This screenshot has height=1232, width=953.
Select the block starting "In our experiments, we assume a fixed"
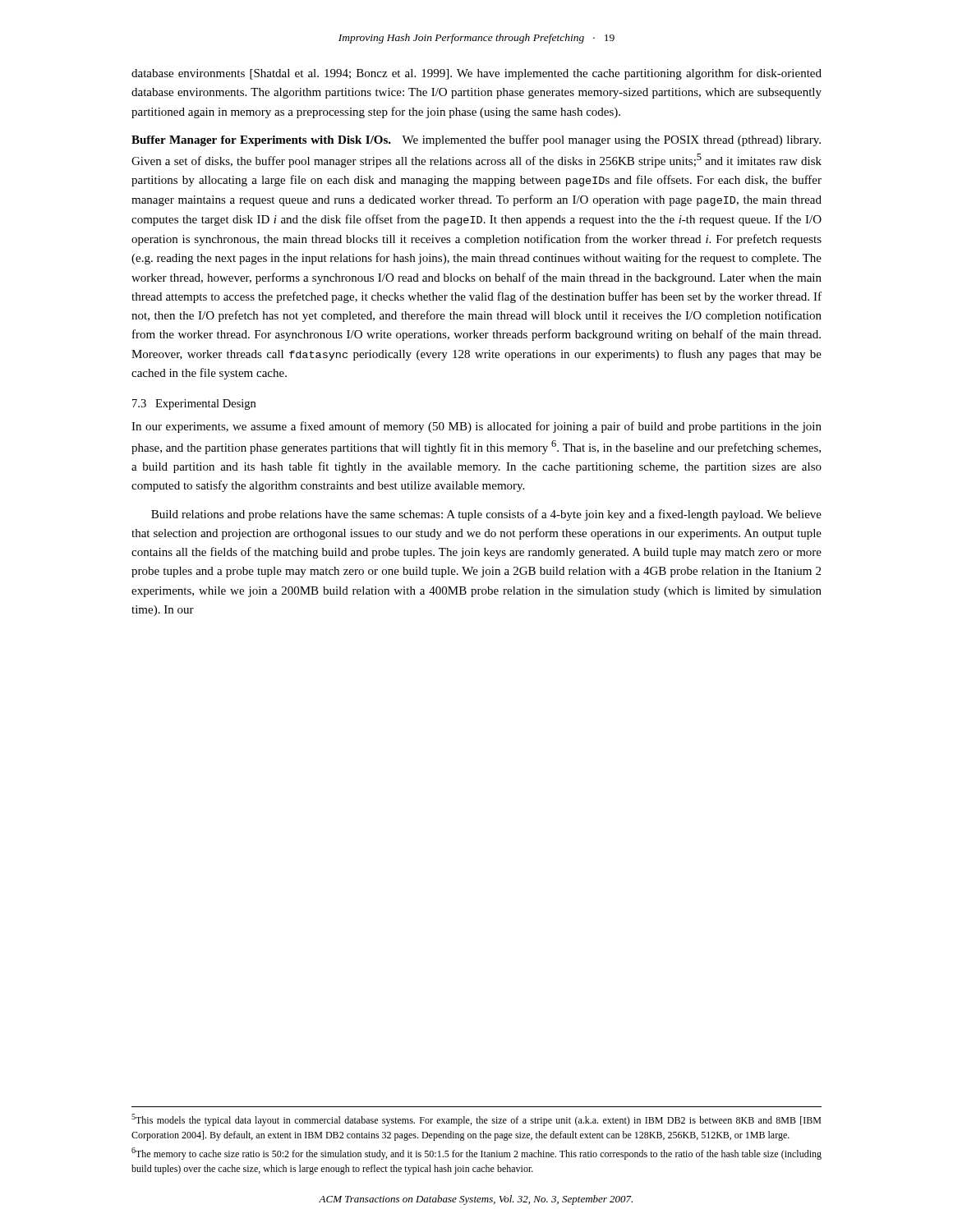click(x=476, y=456)
